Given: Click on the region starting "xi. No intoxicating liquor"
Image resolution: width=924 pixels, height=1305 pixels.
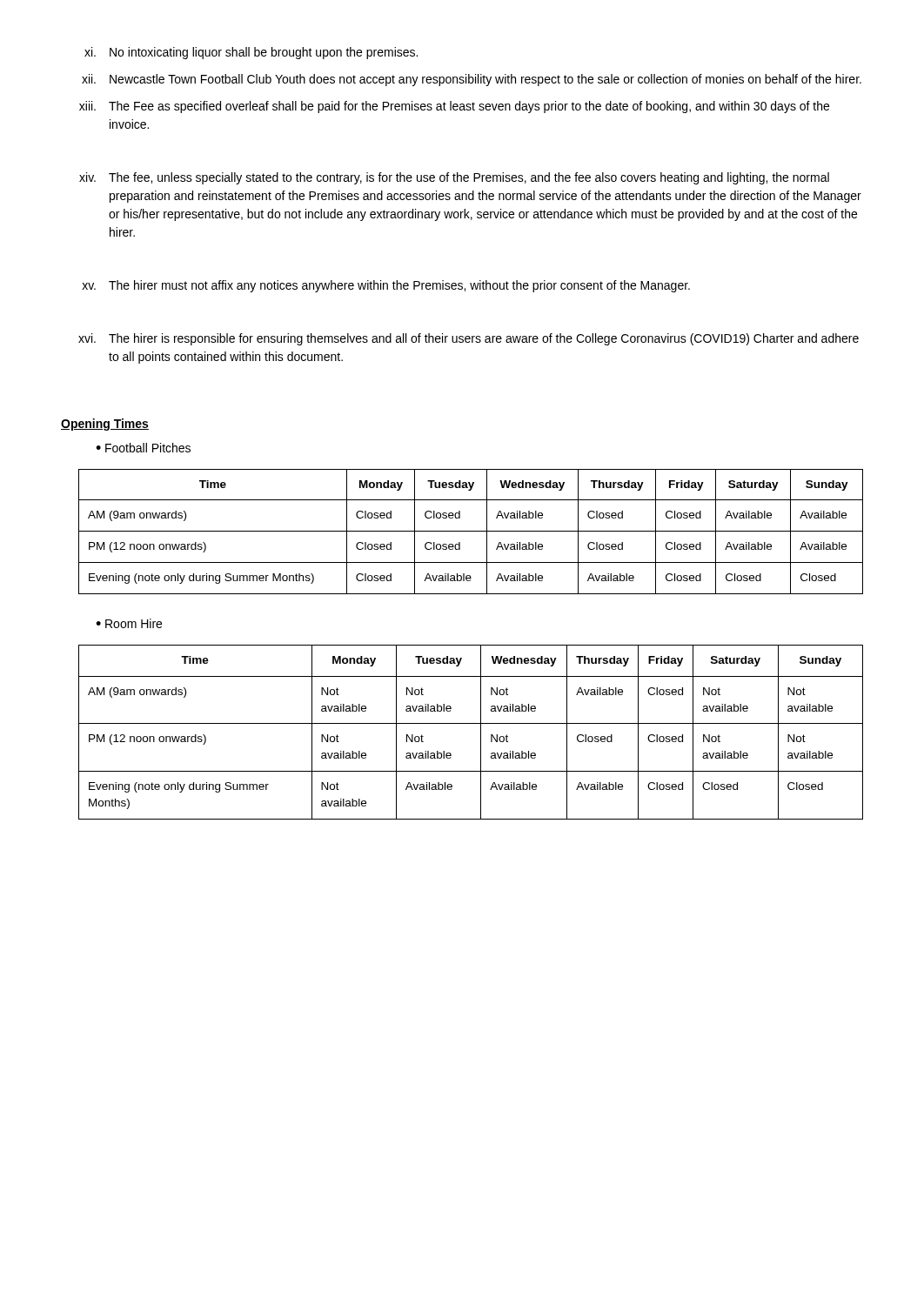Looking at the screenshot, I should [x=251, y=53].
